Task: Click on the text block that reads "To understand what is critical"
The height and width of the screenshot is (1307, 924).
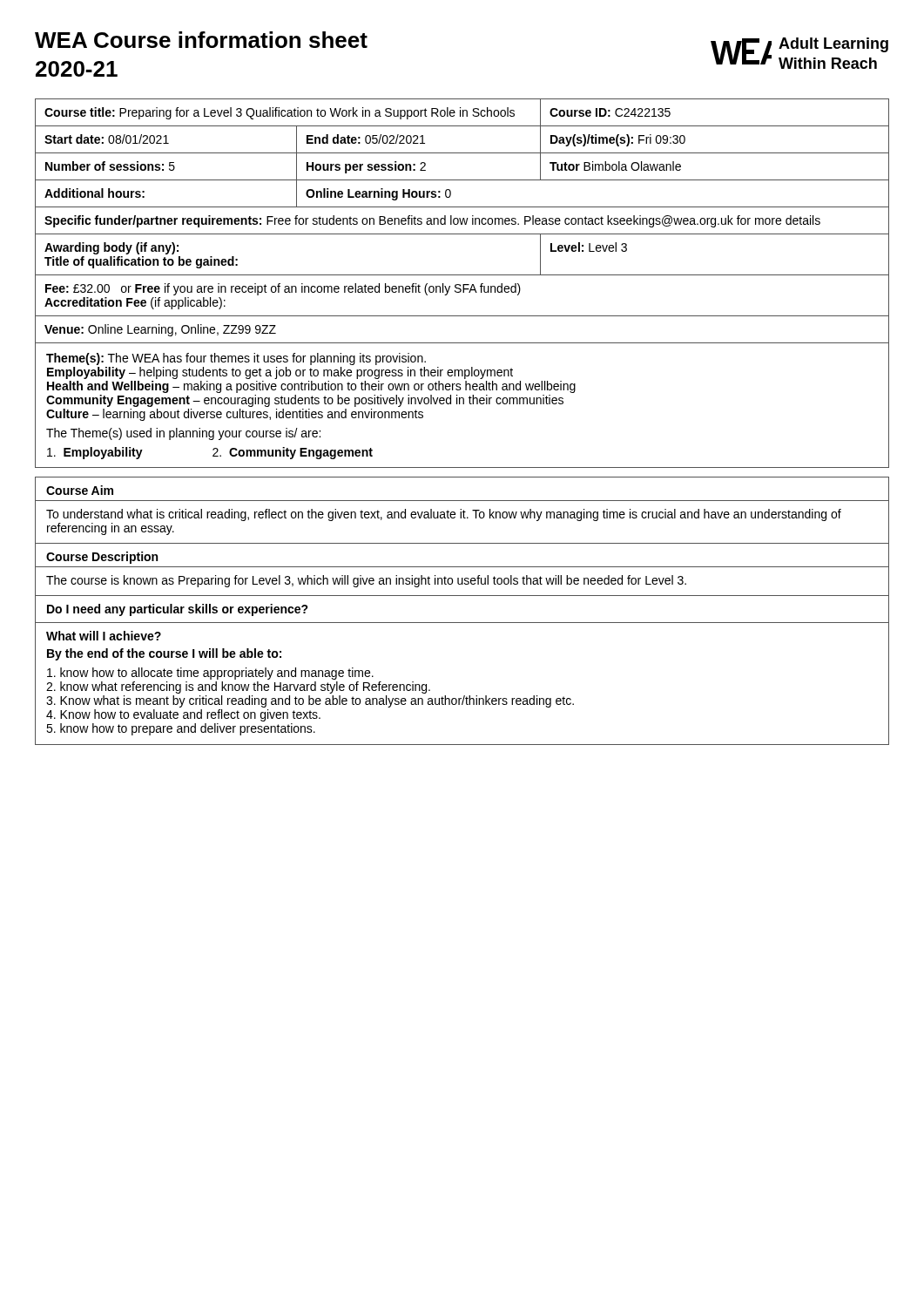Action: tap(444, 521)
